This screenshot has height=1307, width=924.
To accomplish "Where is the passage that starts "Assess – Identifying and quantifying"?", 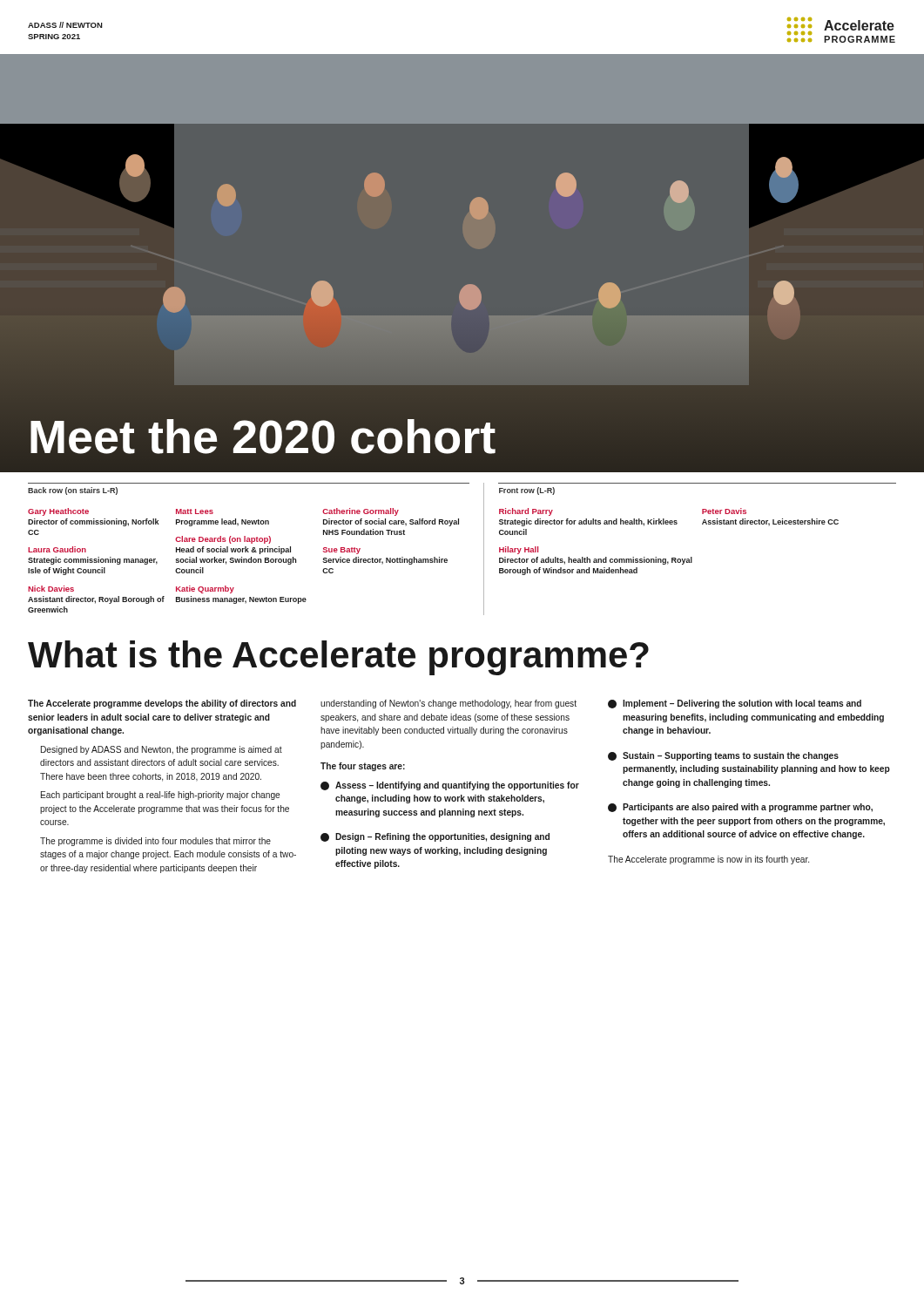I will pos(450,799).
